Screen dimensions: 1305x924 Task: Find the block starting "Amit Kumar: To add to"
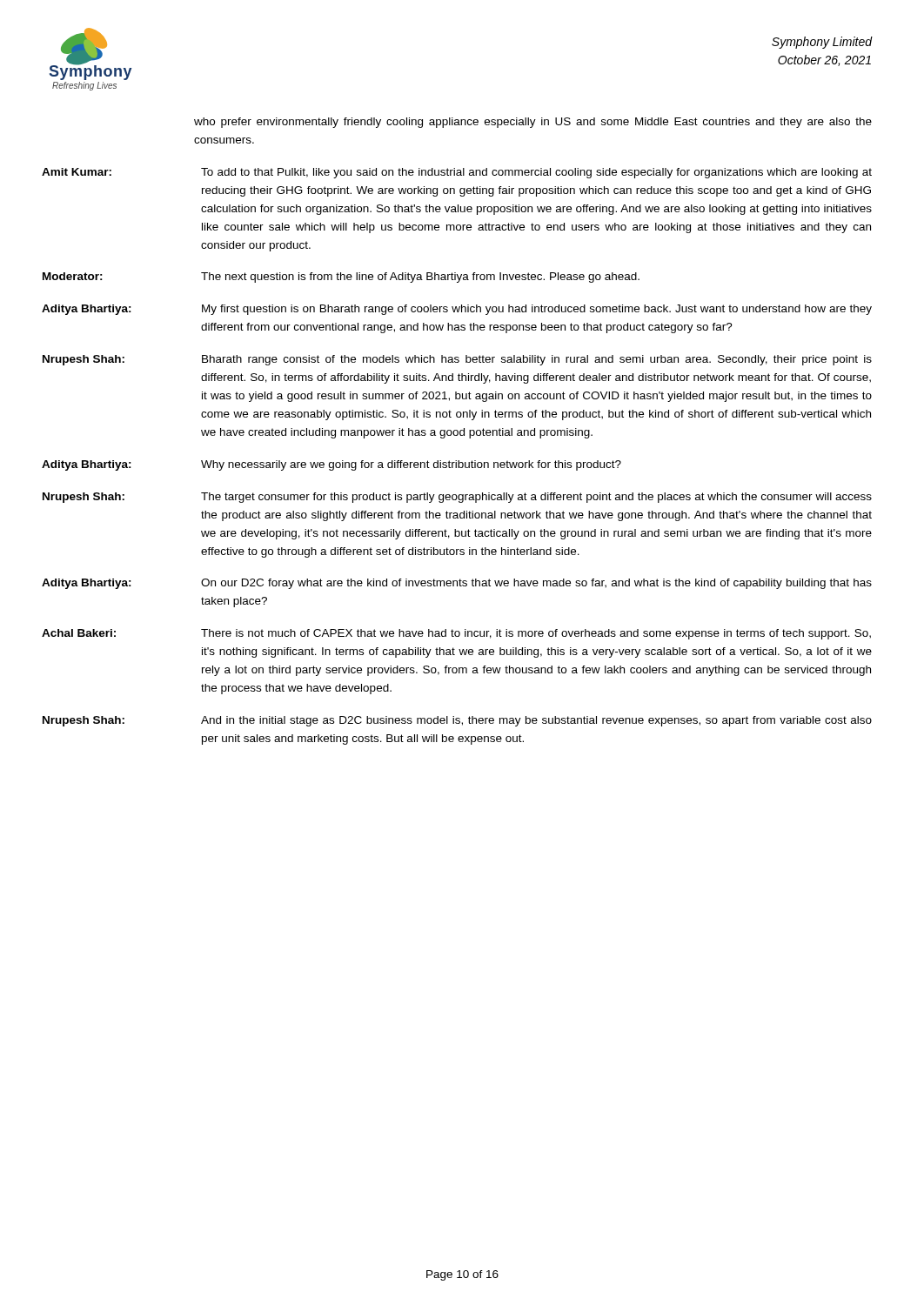click(457, 209)
